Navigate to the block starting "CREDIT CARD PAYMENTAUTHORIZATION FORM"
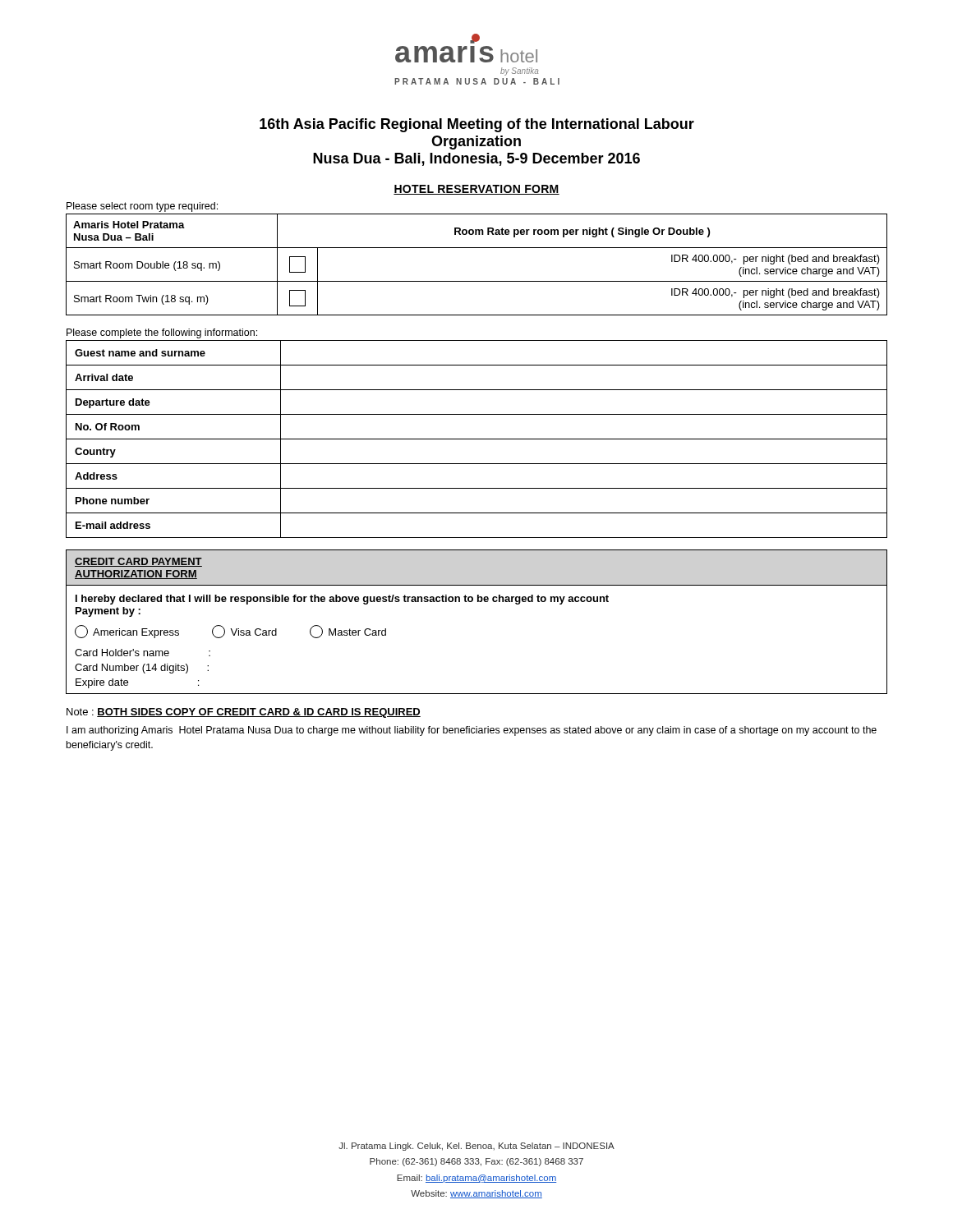 [138, 568]
